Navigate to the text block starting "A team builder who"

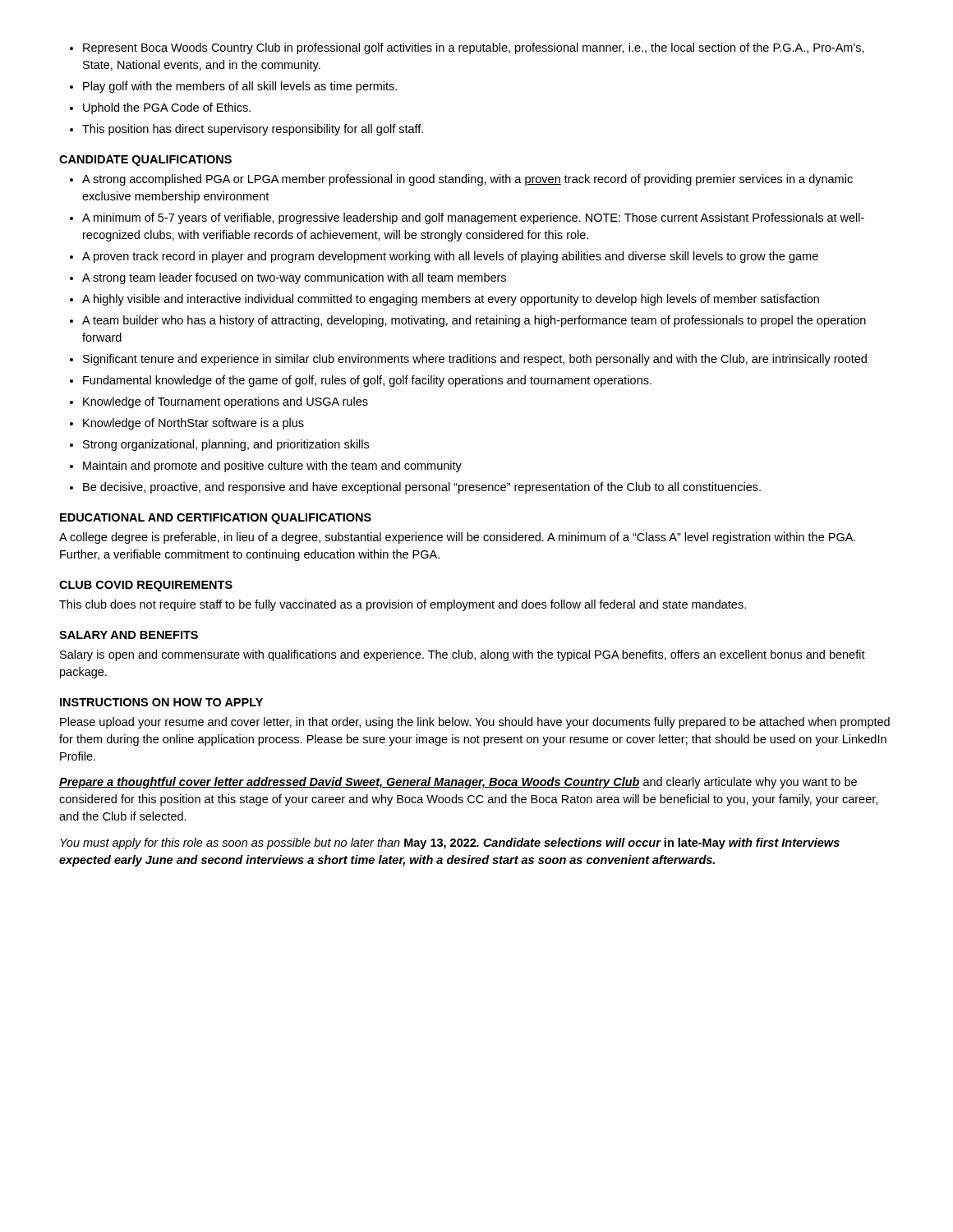click(476, 330)
